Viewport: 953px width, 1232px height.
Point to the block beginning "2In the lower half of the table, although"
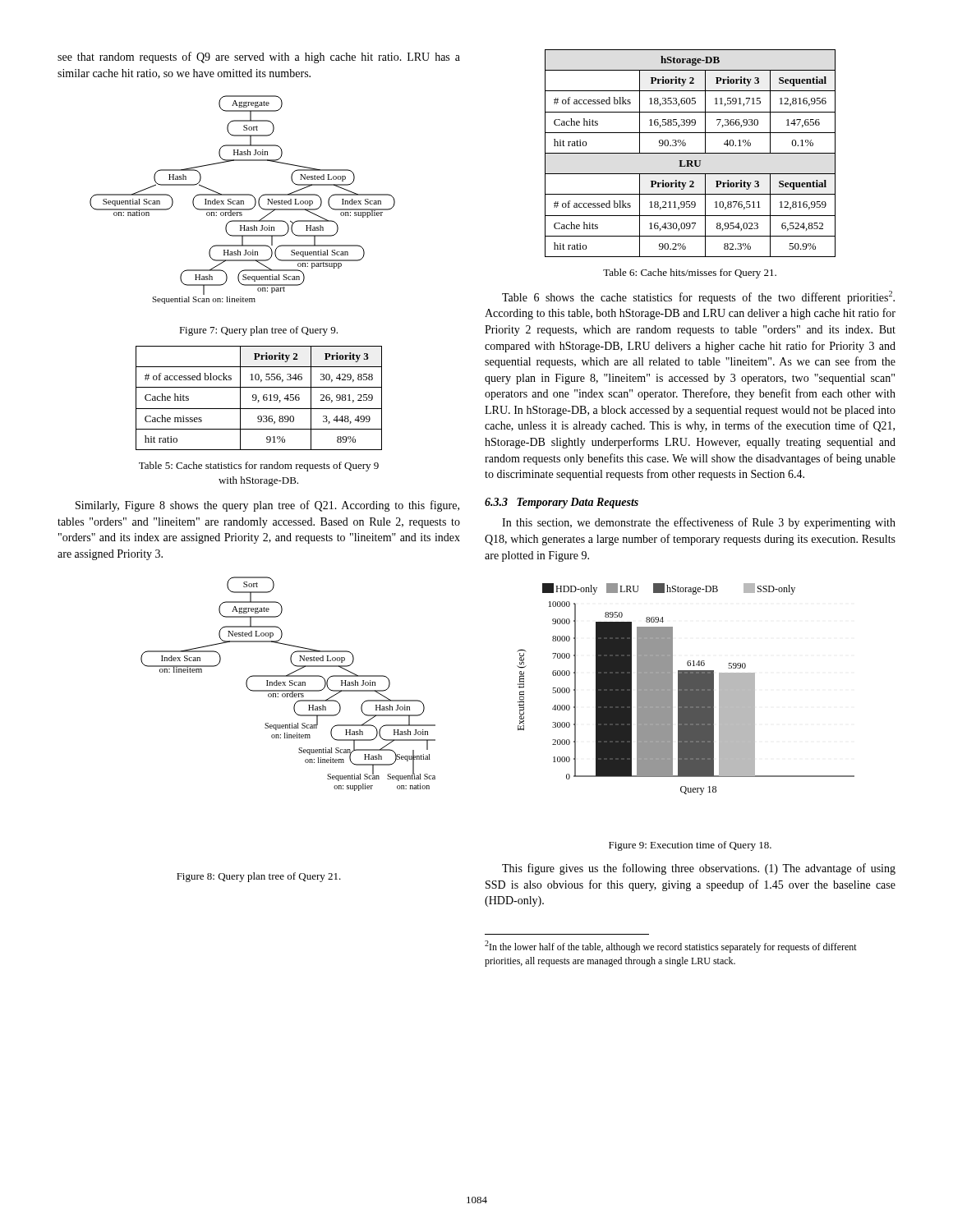click(x=671, y=953)
